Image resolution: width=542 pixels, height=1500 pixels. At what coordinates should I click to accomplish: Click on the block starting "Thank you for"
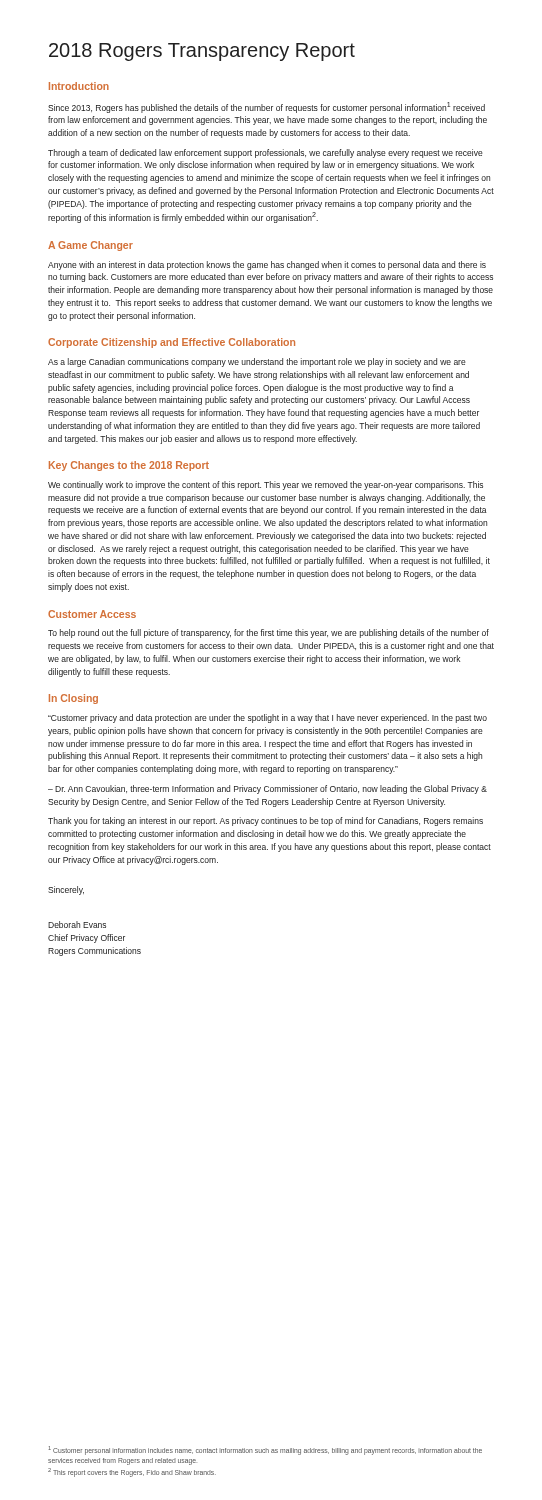point(269,840)
